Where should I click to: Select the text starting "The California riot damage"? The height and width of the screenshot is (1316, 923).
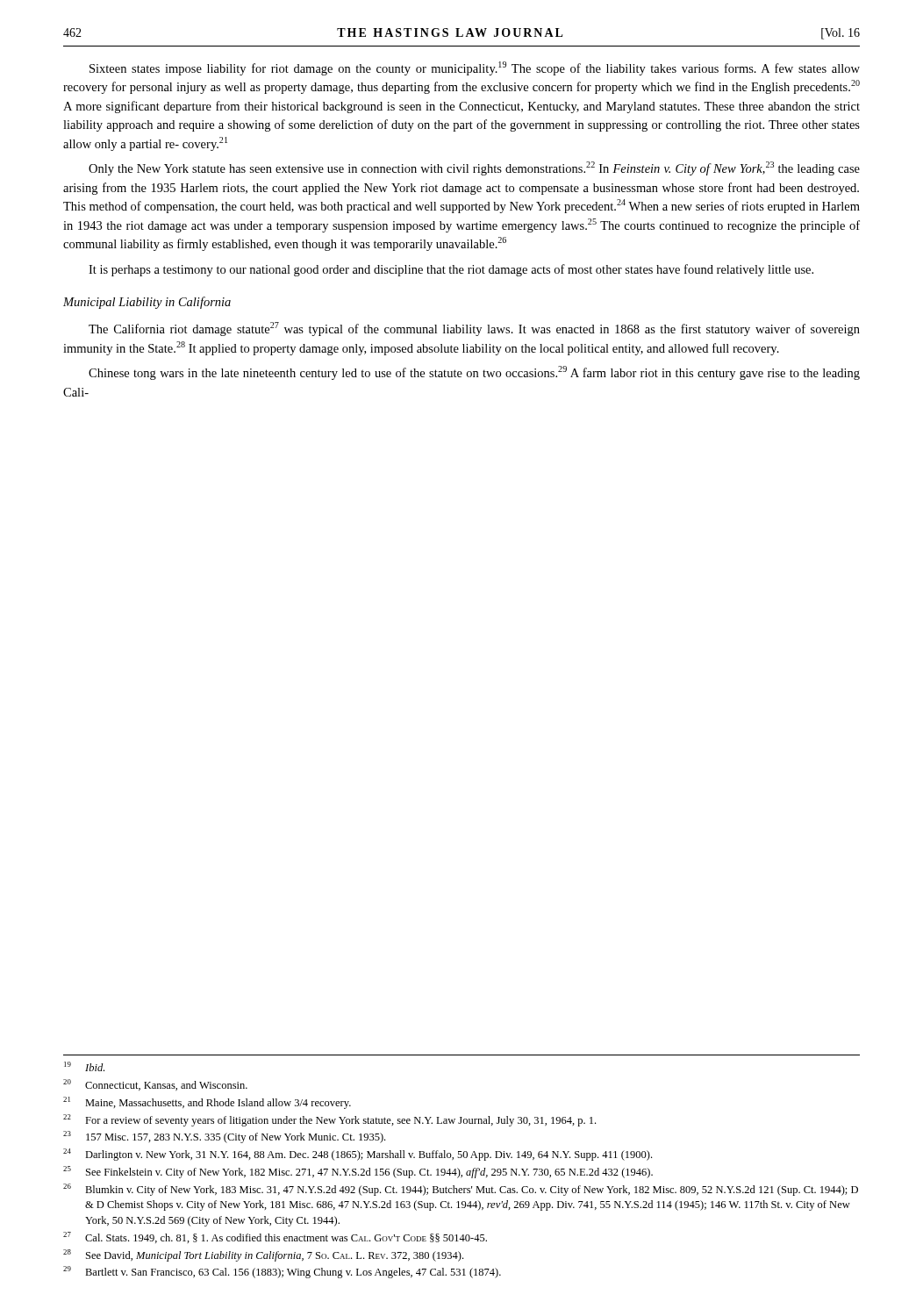[462, 338]
